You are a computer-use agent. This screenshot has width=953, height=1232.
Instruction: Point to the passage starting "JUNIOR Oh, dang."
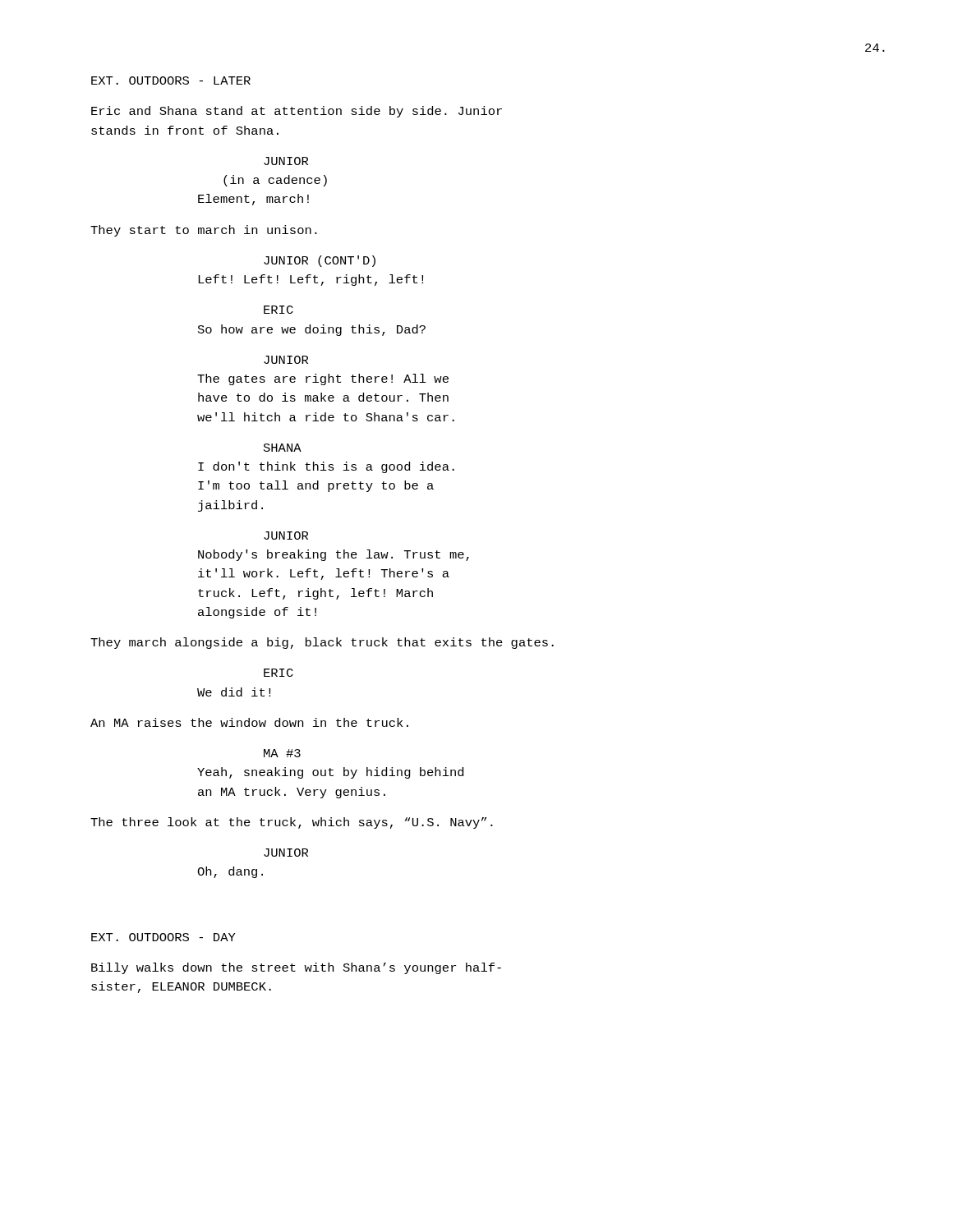point(286,853)
